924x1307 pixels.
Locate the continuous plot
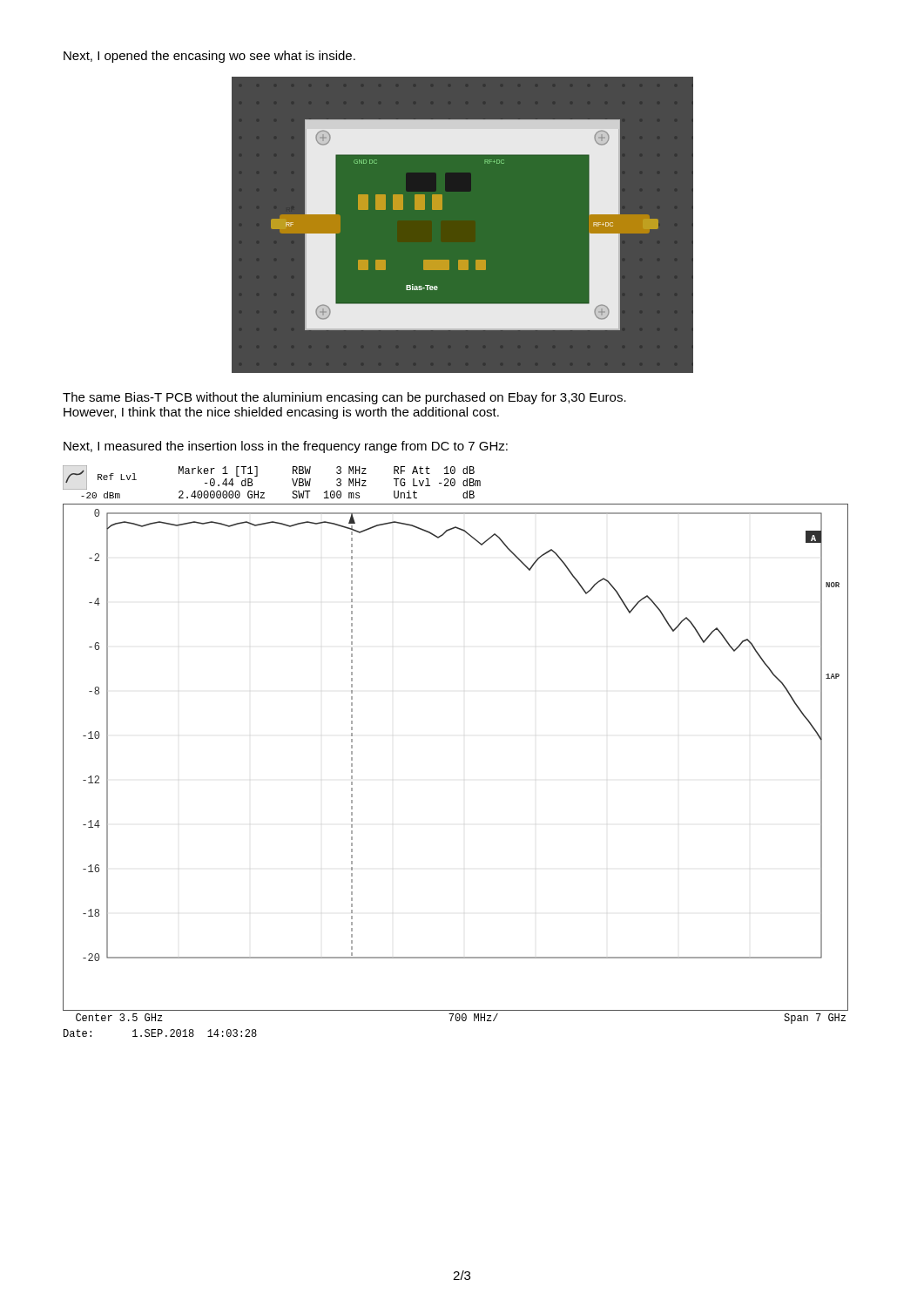pyautogui.click(x=455, y=753)
